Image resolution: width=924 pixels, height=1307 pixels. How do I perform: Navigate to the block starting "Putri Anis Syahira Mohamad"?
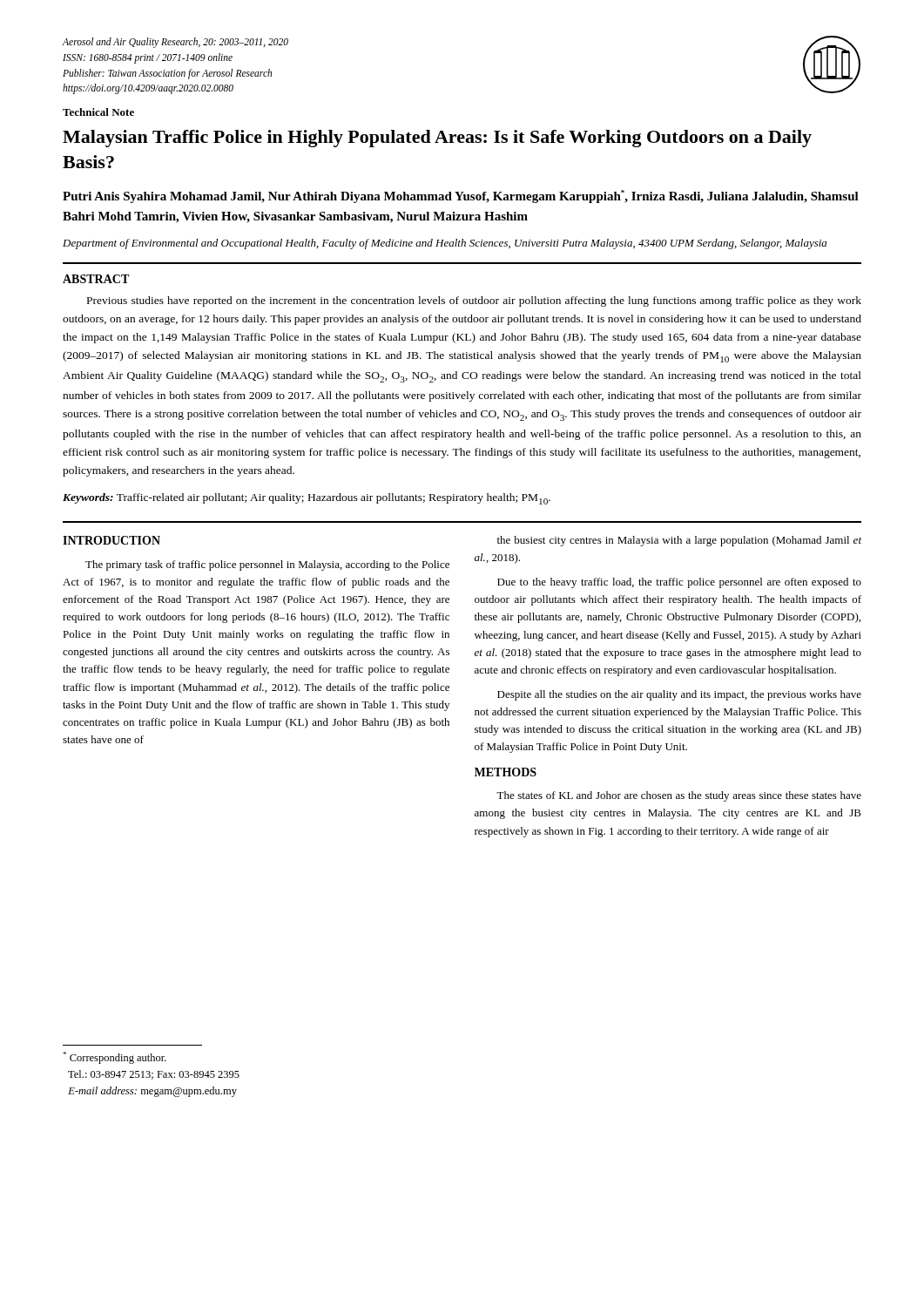click(x=461, y=206)
